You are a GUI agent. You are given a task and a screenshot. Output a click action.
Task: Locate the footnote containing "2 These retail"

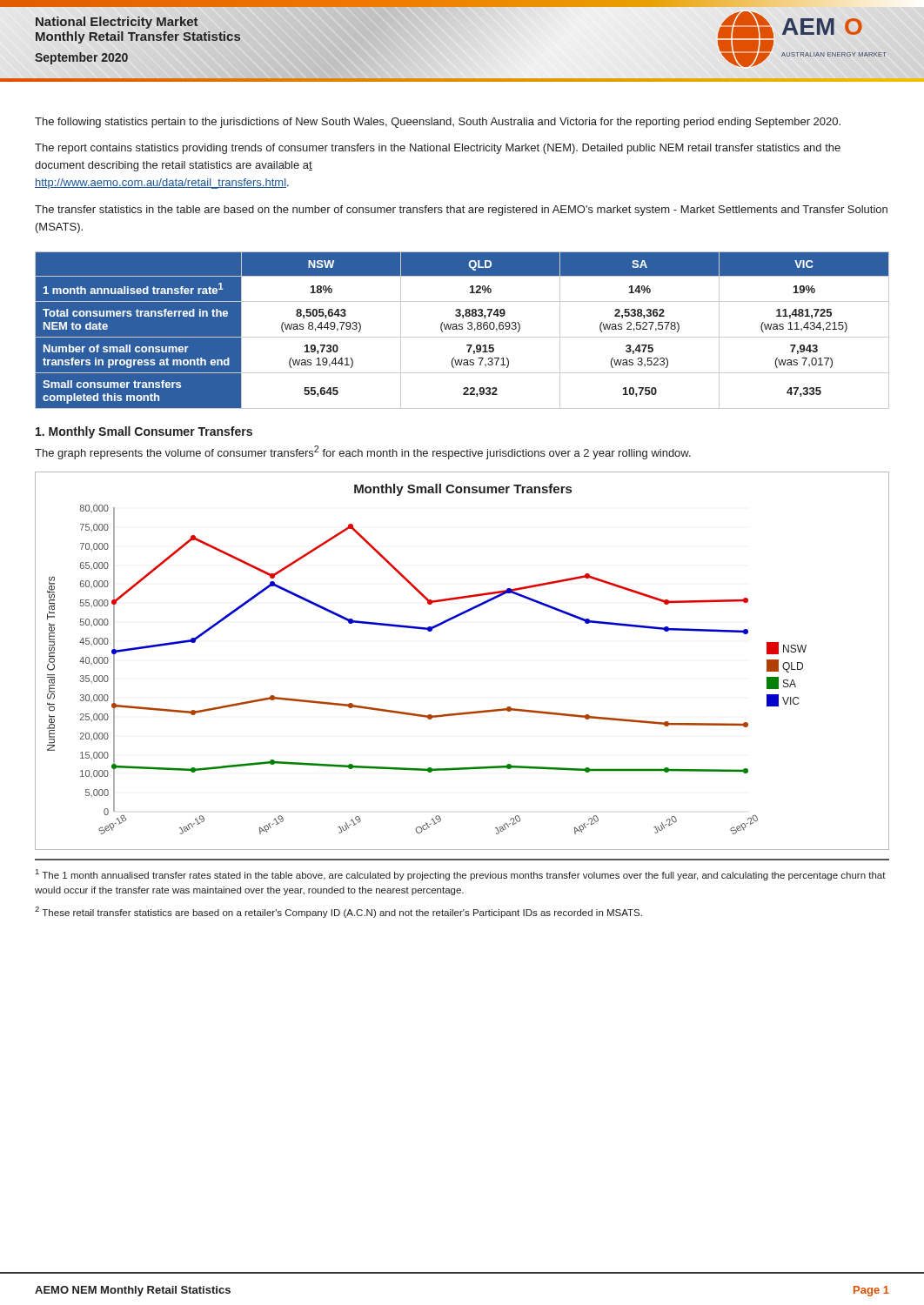tap(339, 911)
